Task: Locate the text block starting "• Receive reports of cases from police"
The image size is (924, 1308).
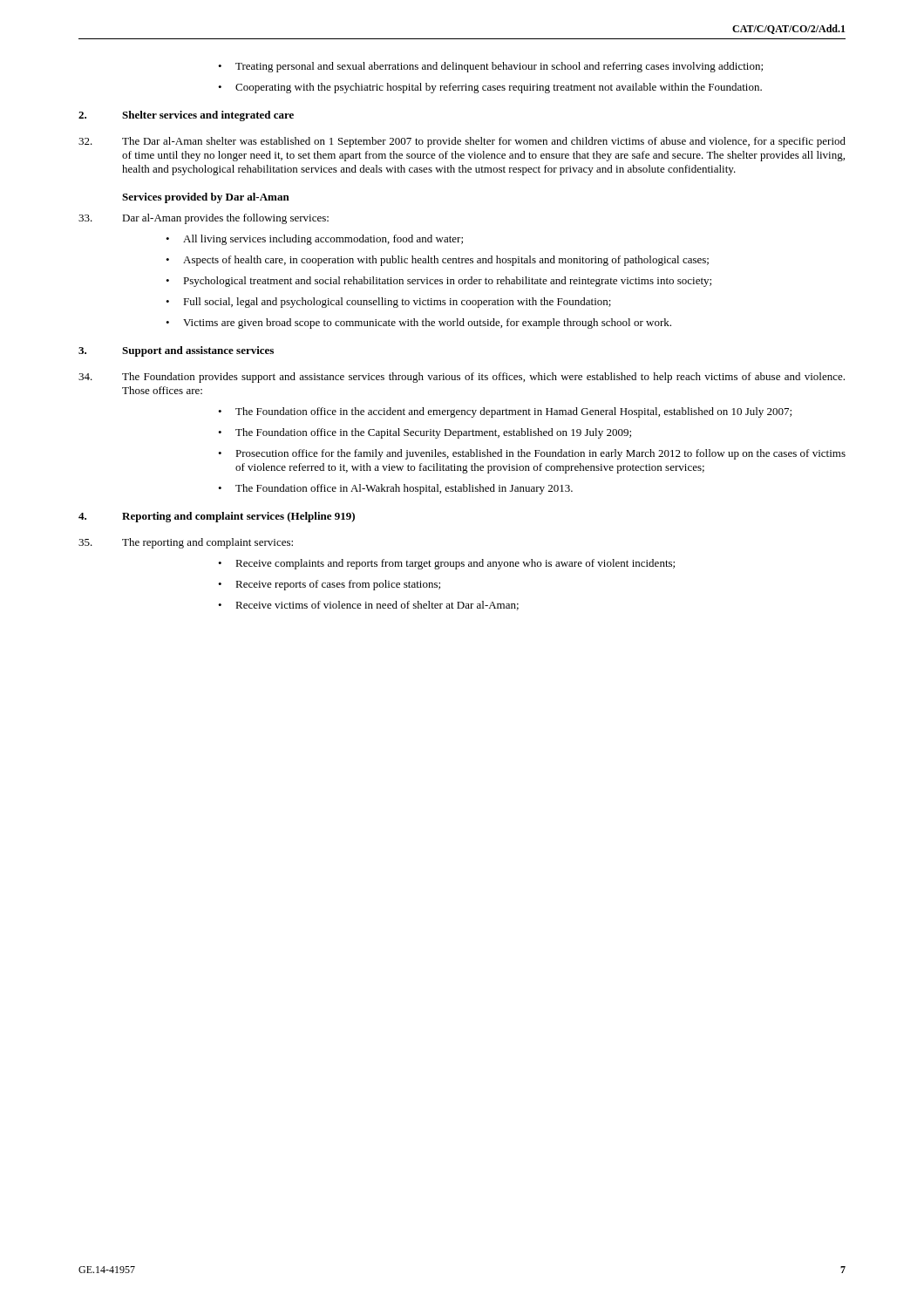Action: [329, 585]
